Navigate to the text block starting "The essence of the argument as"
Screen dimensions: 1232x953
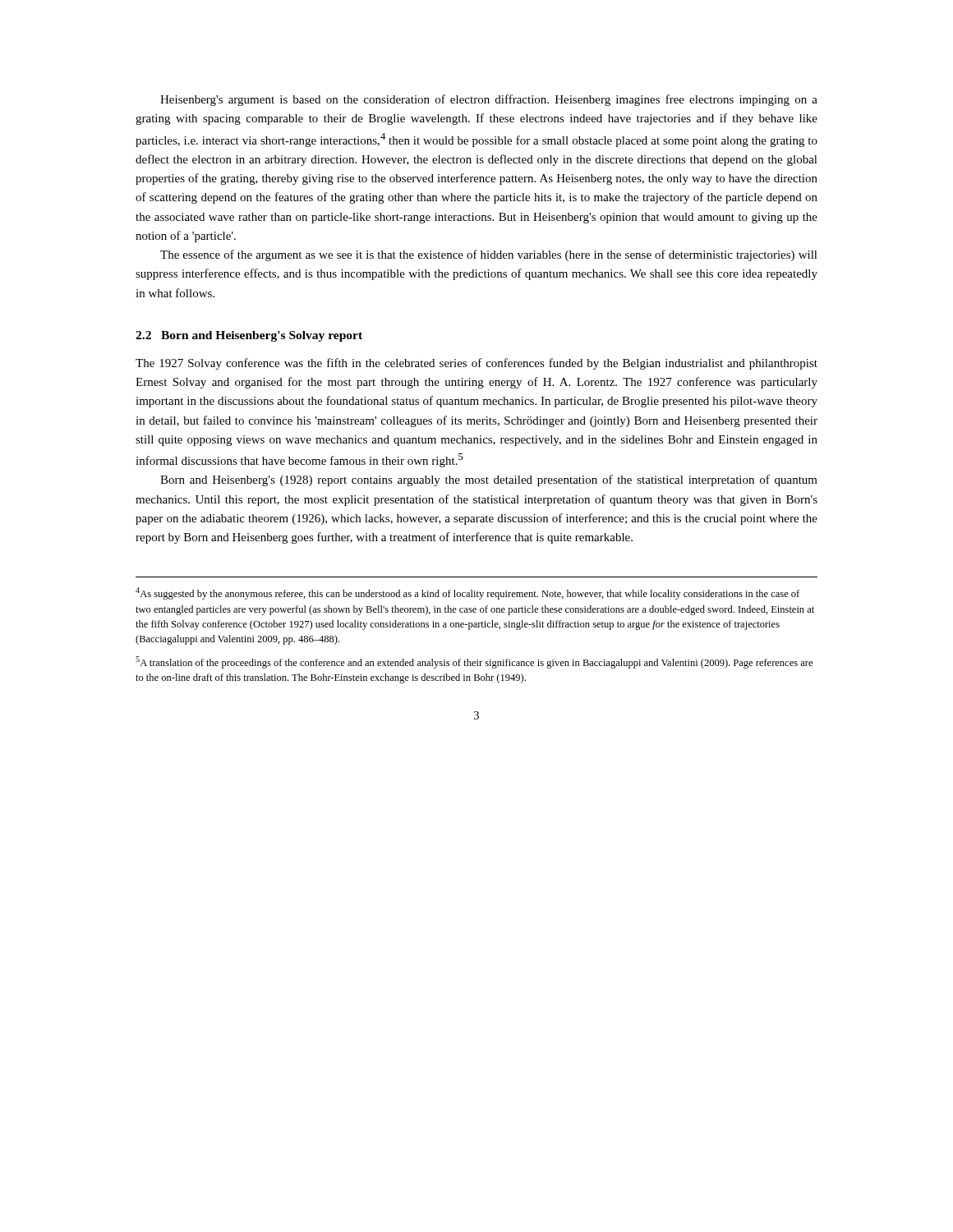pyautogui.click(x=476, y=274)
